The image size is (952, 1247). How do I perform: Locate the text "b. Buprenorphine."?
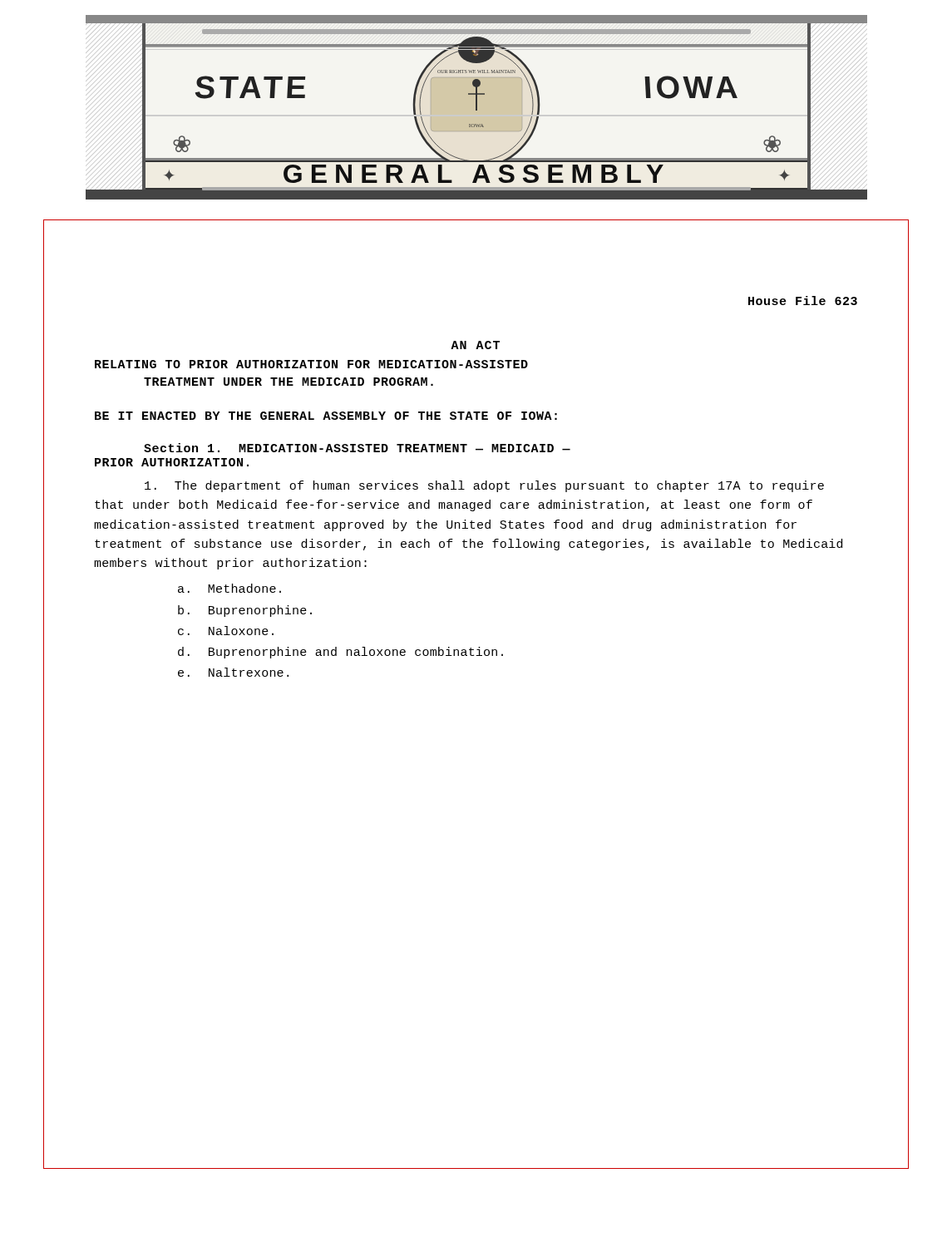point(246,611)
